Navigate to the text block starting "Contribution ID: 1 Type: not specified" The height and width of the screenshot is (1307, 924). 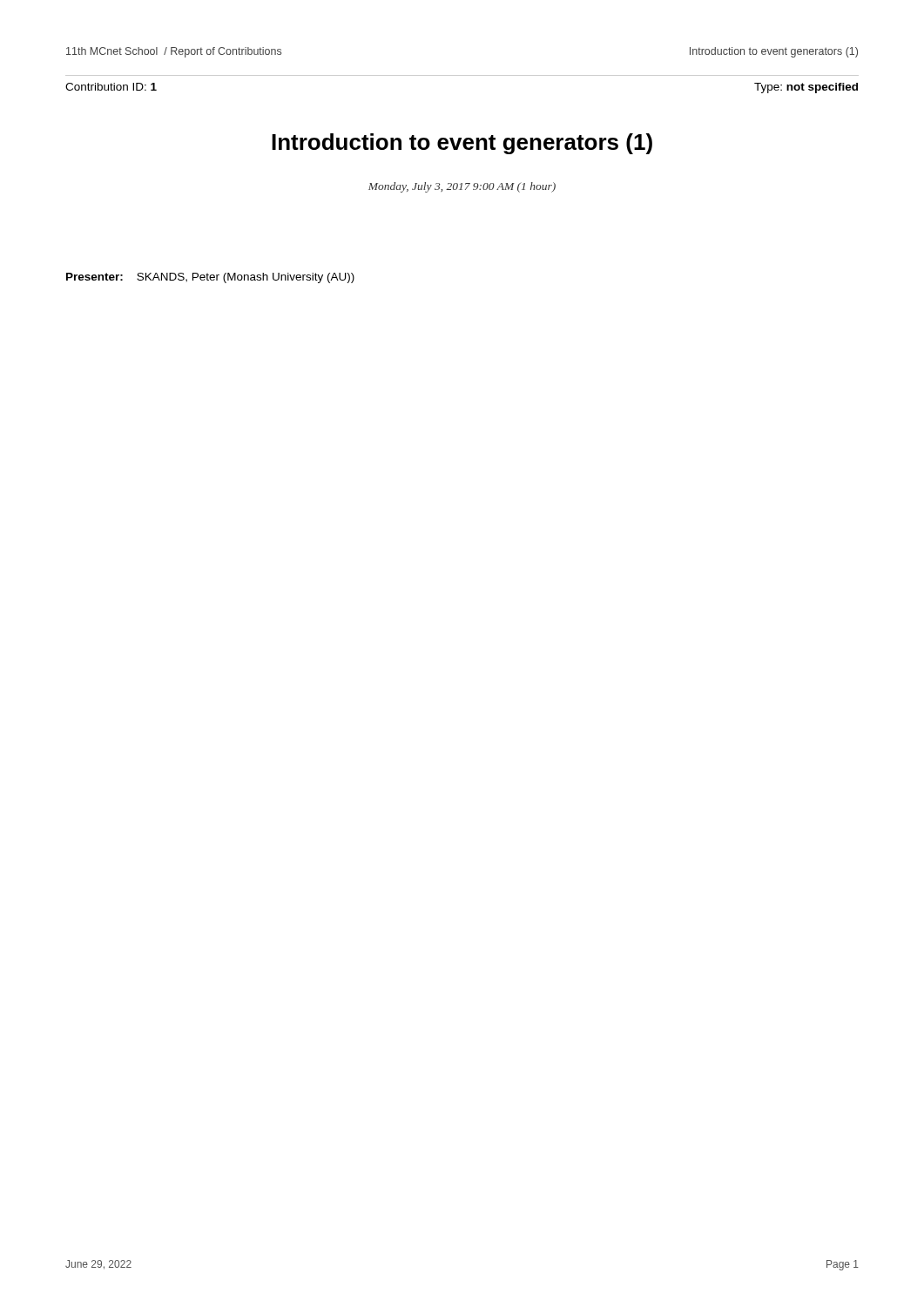112,88
